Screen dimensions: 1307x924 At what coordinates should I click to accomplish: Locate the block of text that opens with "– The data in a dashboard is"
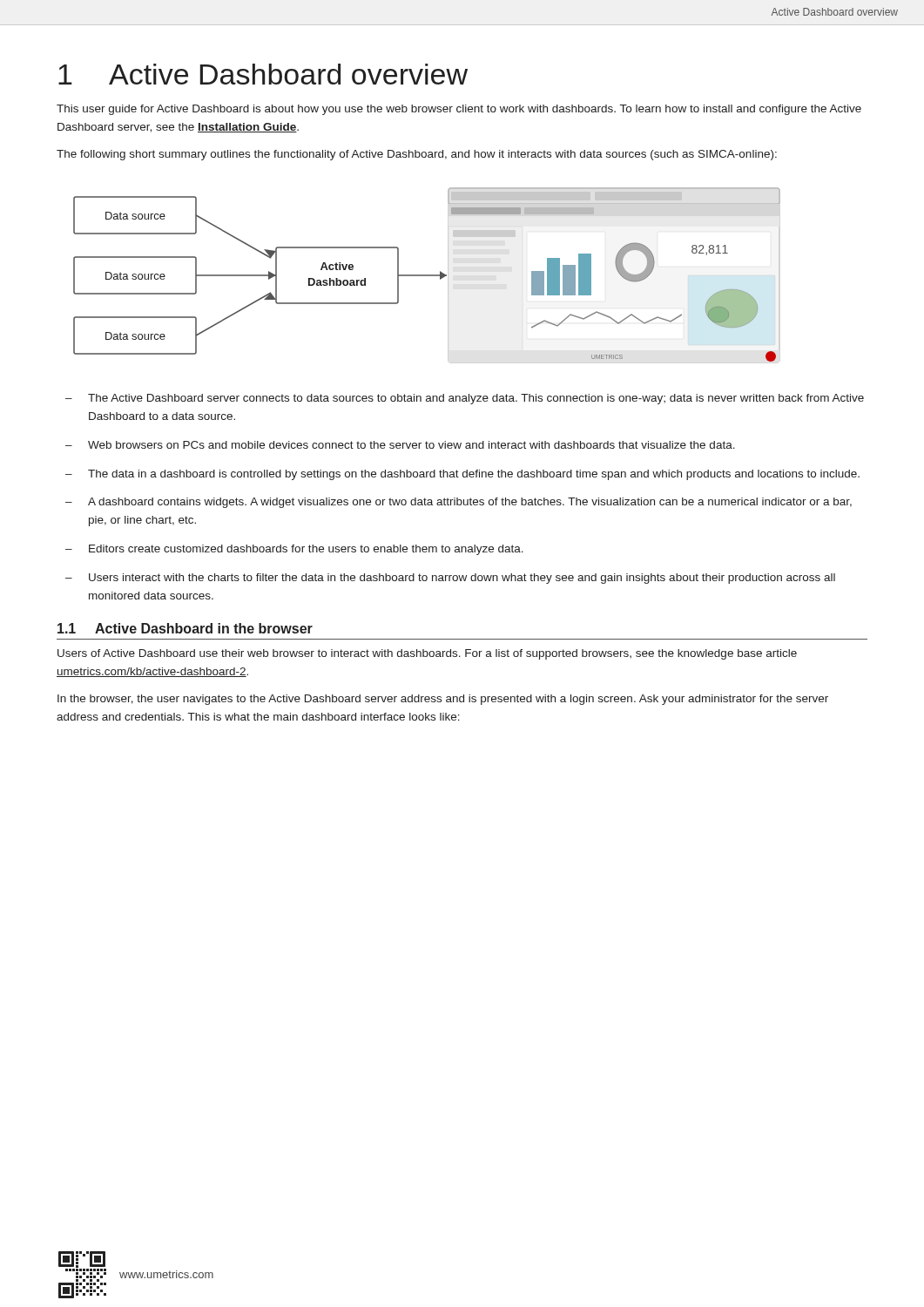[x=466, y=474]
